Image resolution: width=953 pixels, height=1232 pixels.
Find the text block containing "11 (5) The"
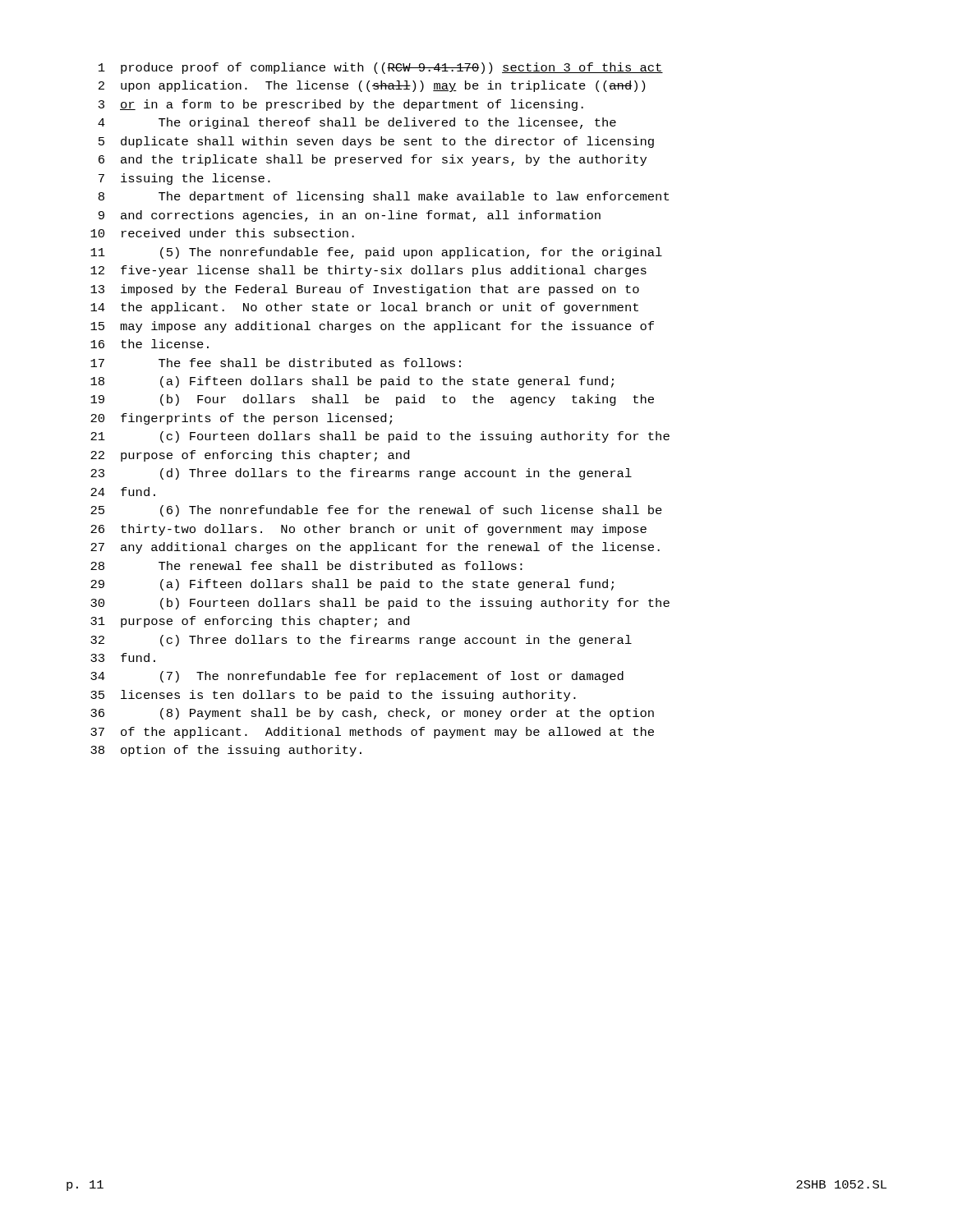pyautogui.click(x=476, y=253)
